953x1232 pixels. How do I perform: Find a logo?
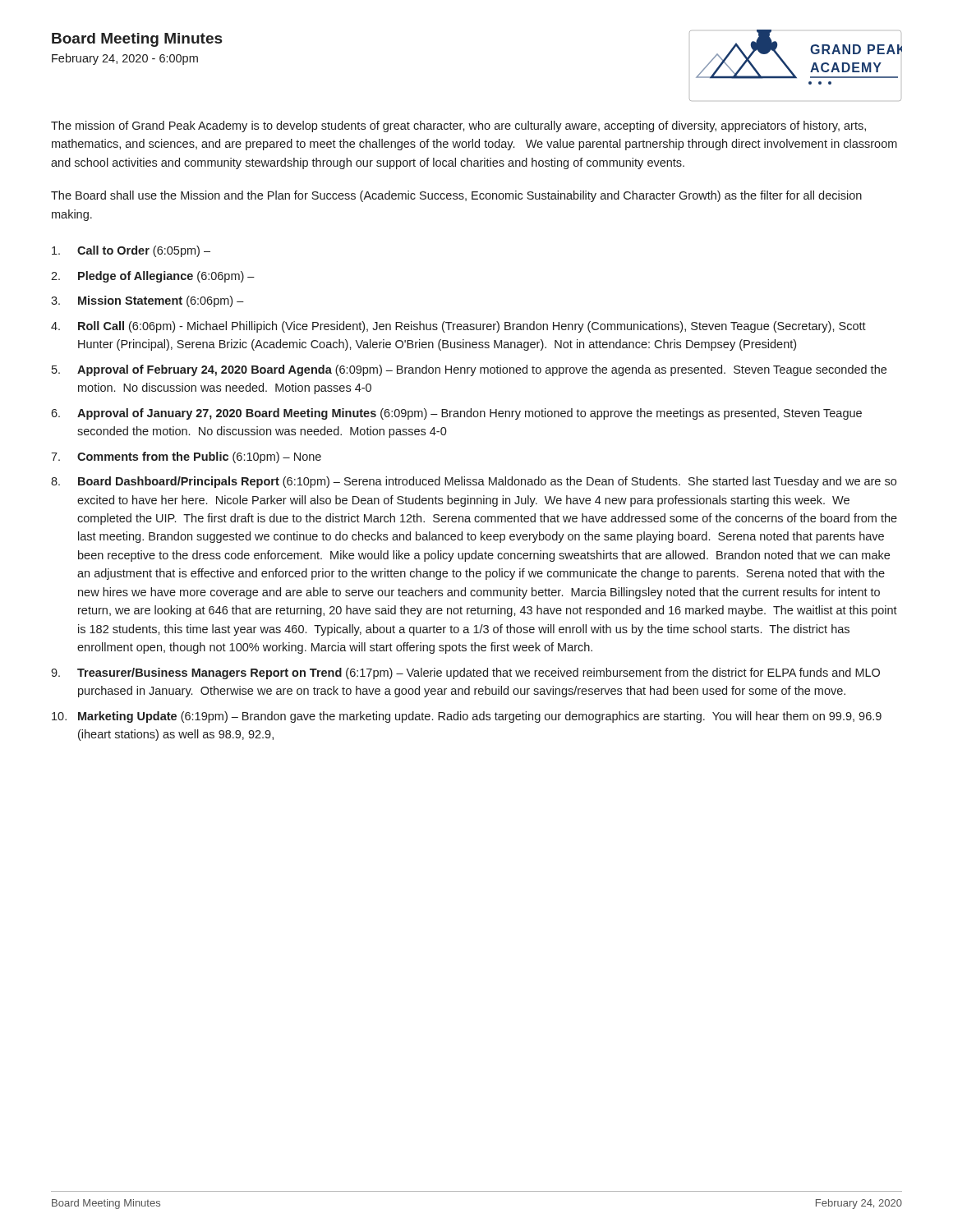click(795, 66)
